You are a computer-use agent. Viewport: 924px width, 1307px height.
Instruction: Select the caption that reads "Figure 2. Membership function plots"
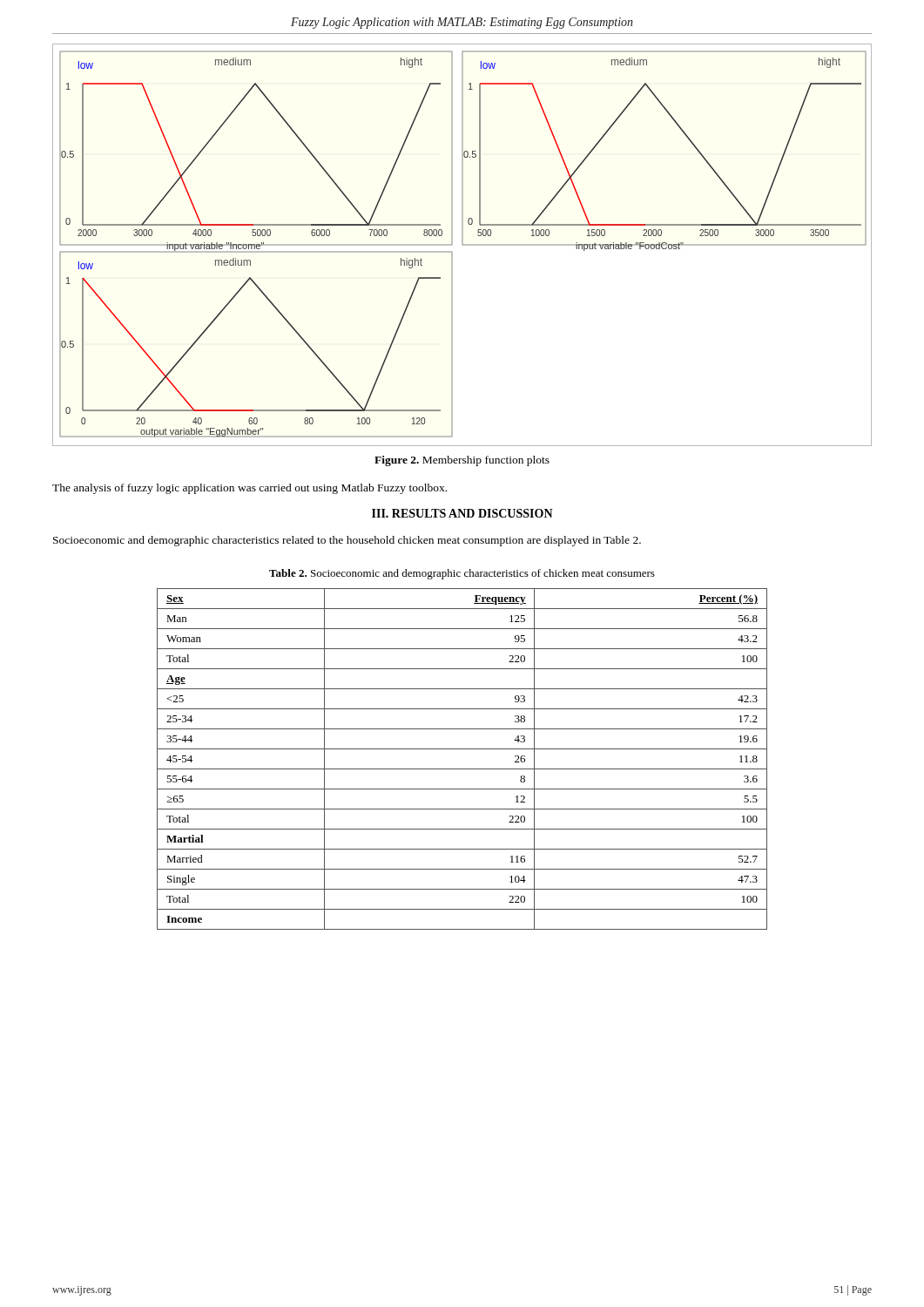pos(462,460)
